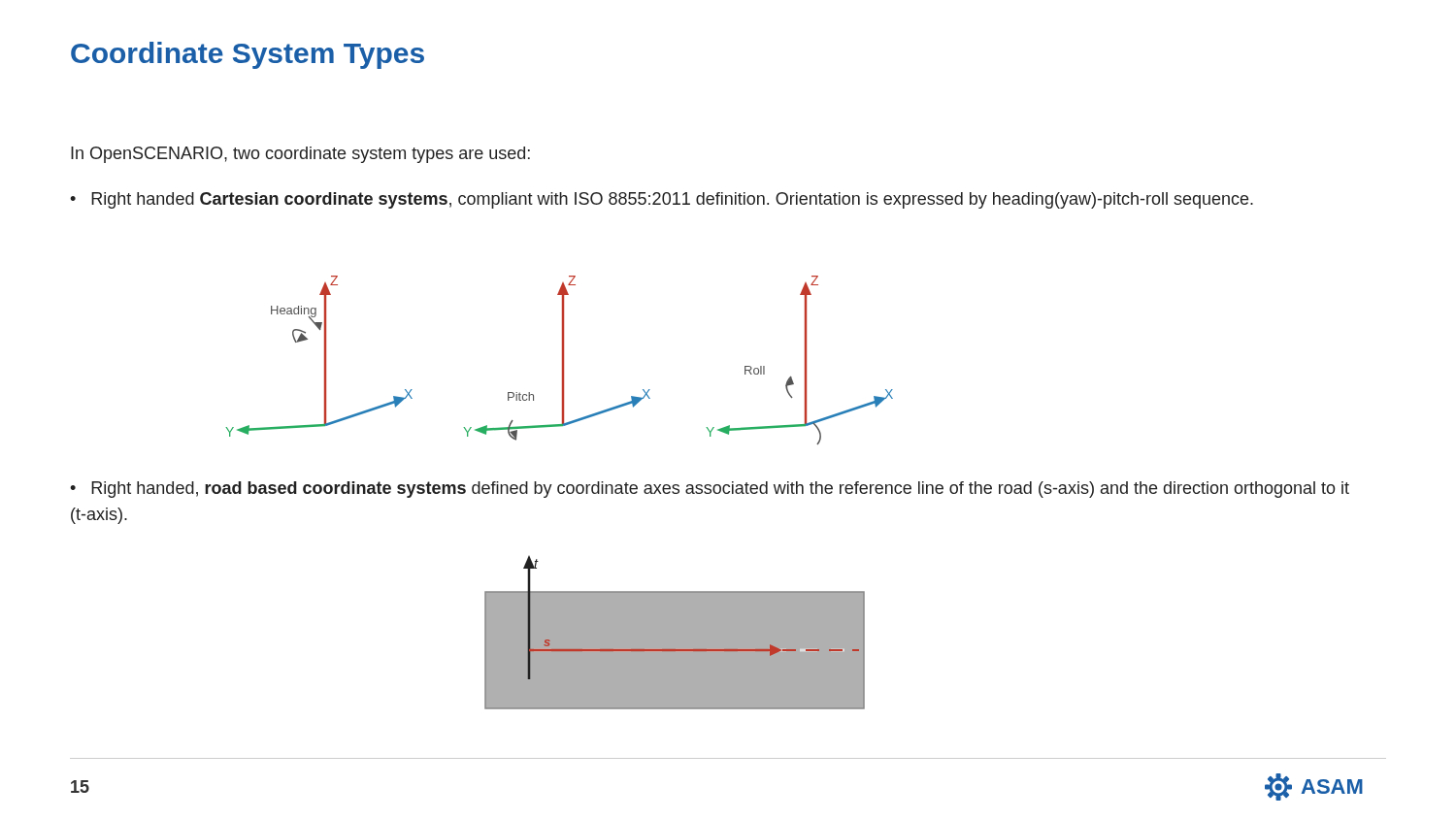Select the text block starting "• Right handed, road"

(710, 501)
